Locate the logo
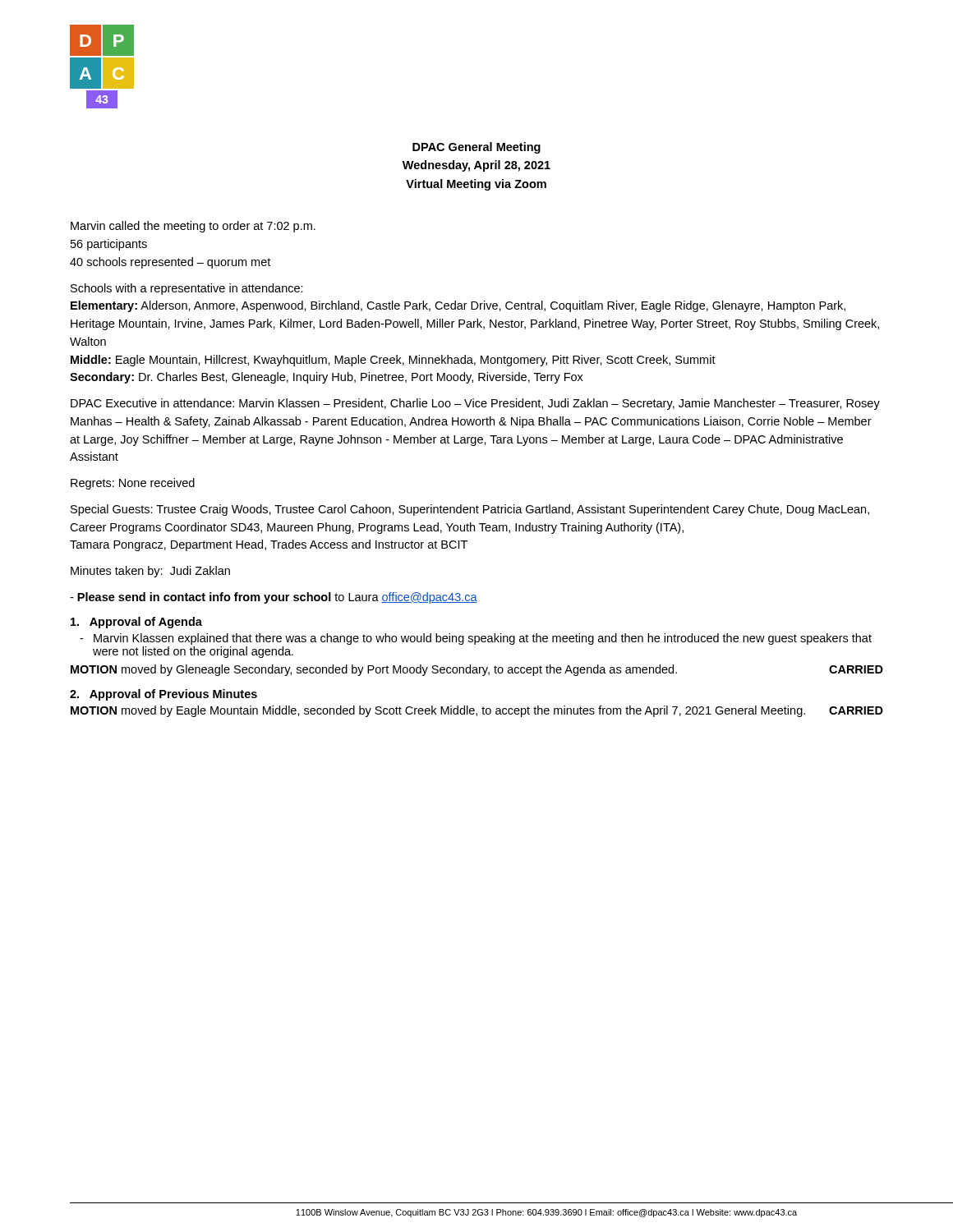The width and height of the screenshot is (953, 1232). (156, 69)
